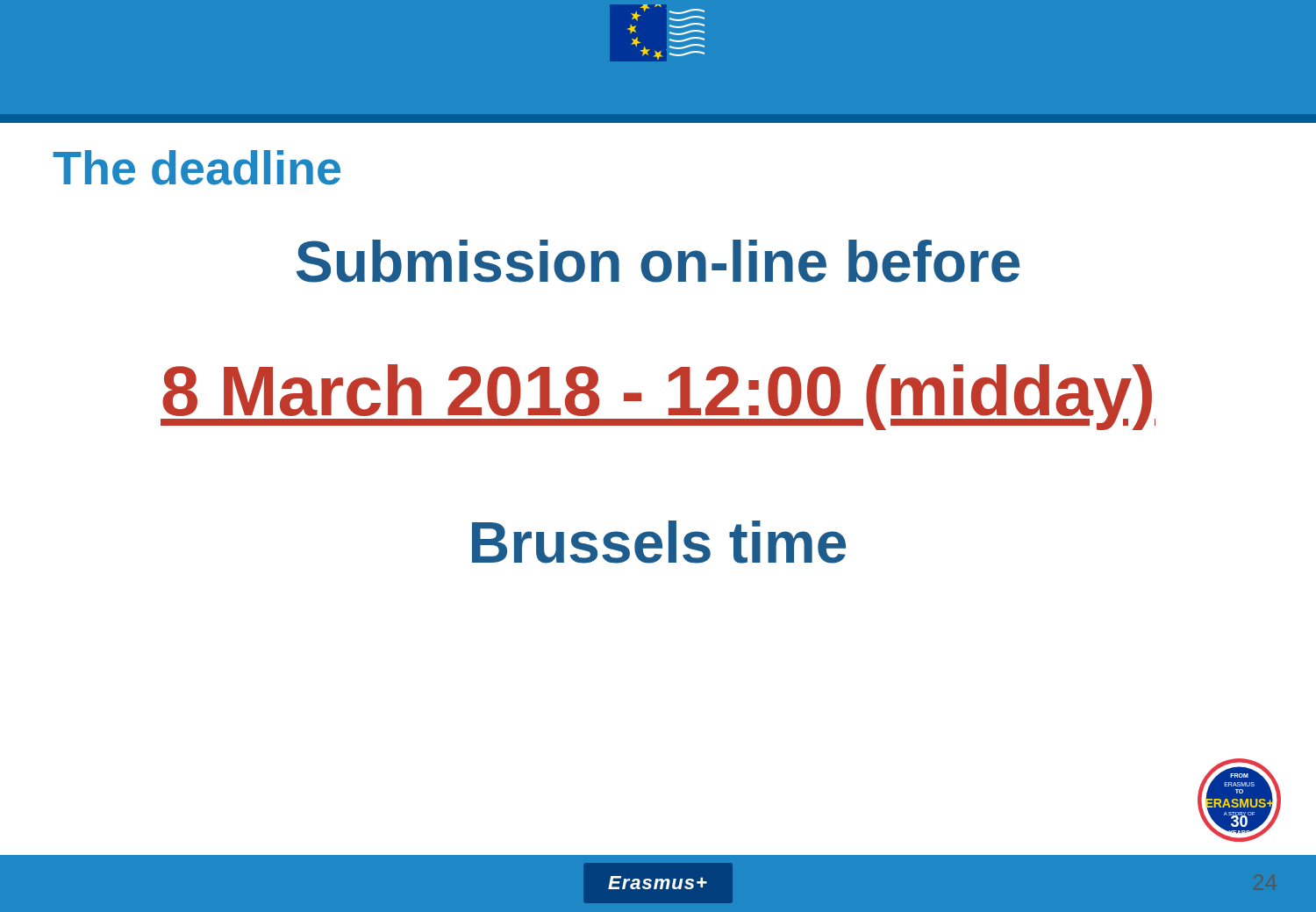Find the text with the text "Brussels time"

(x=658, y=542)
